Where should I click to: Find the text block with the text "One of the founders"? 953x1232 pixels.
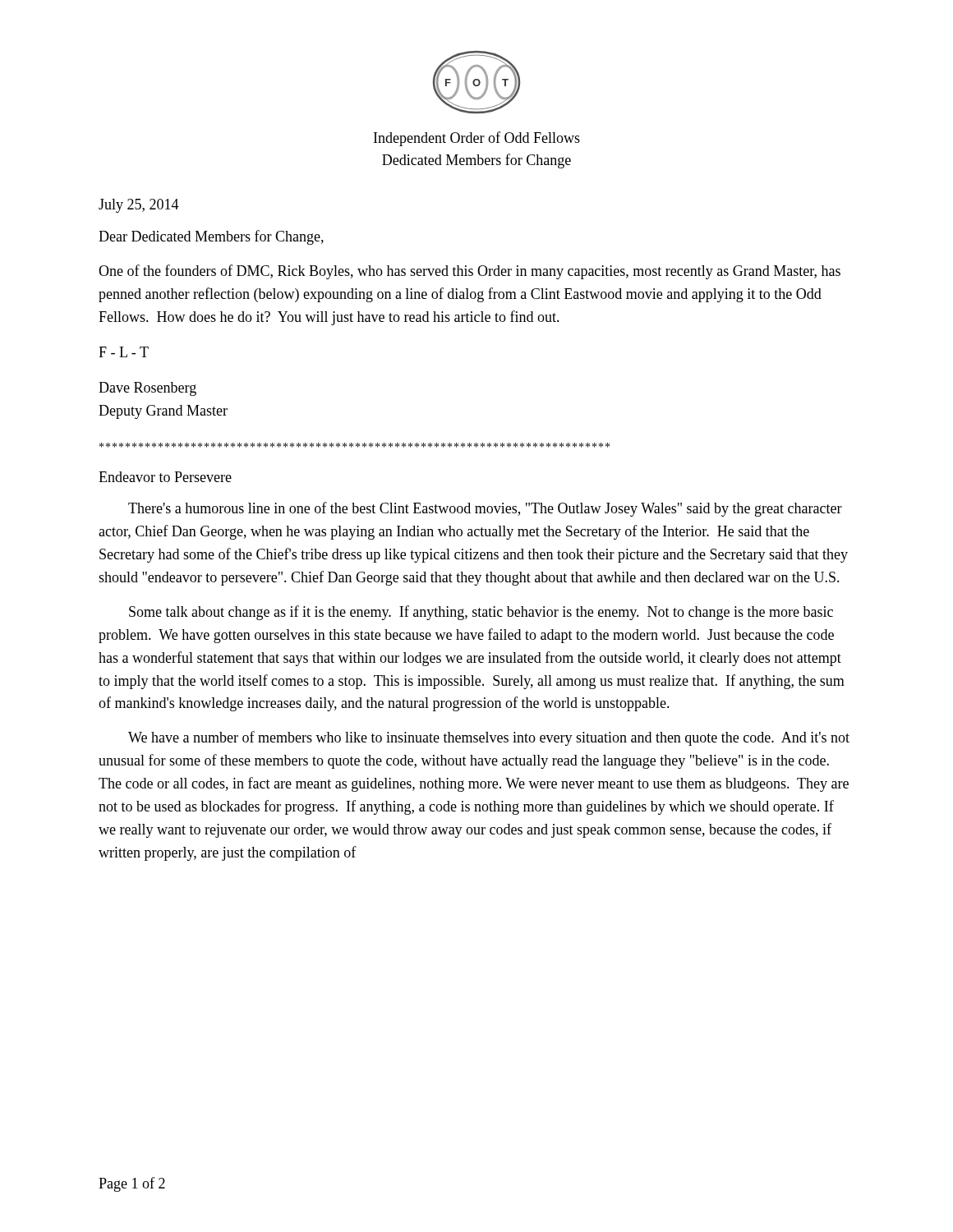click(470, 294)
